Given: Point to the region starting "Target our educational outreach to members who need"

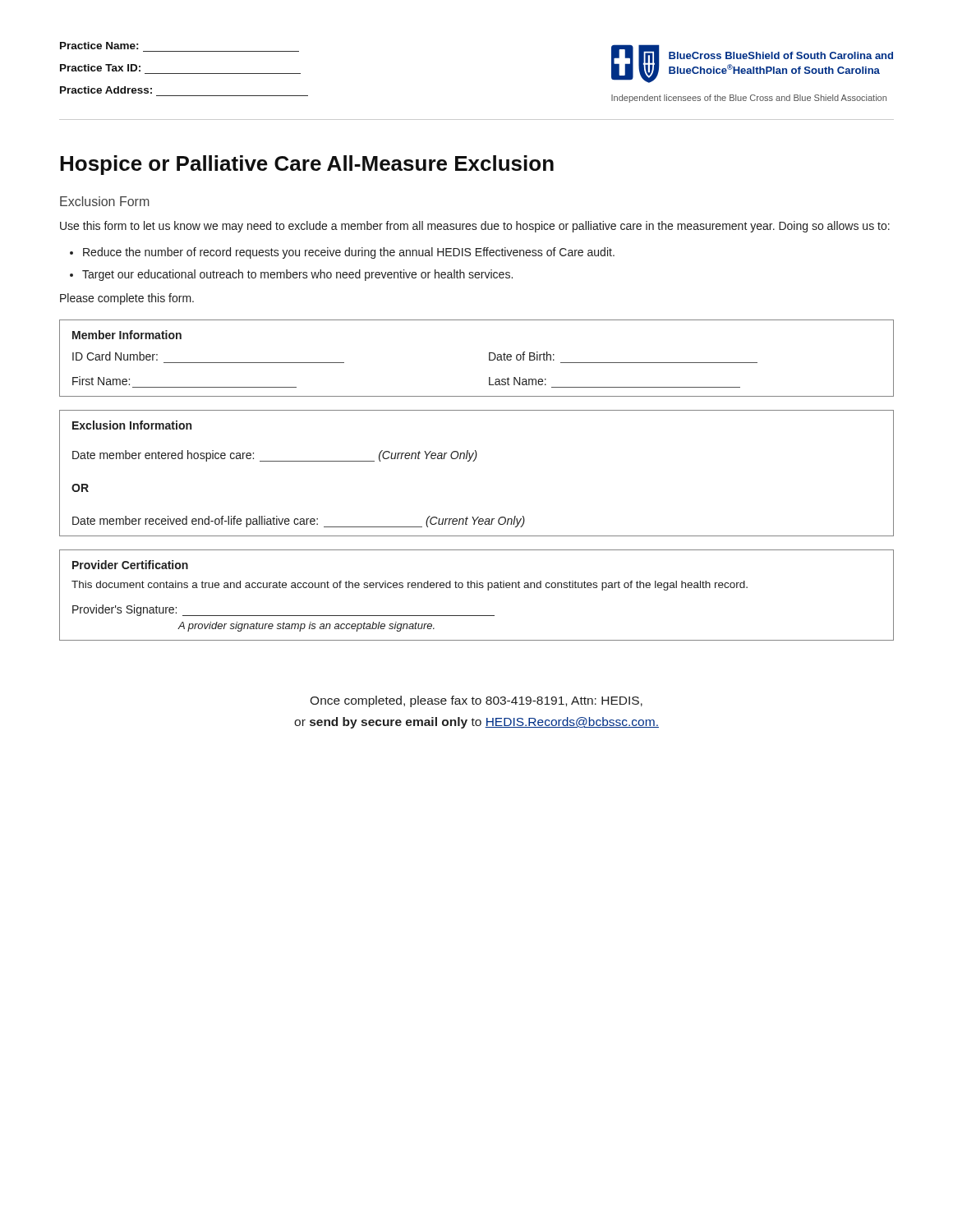Looking at the screenshot, I should tap(298, 274).
